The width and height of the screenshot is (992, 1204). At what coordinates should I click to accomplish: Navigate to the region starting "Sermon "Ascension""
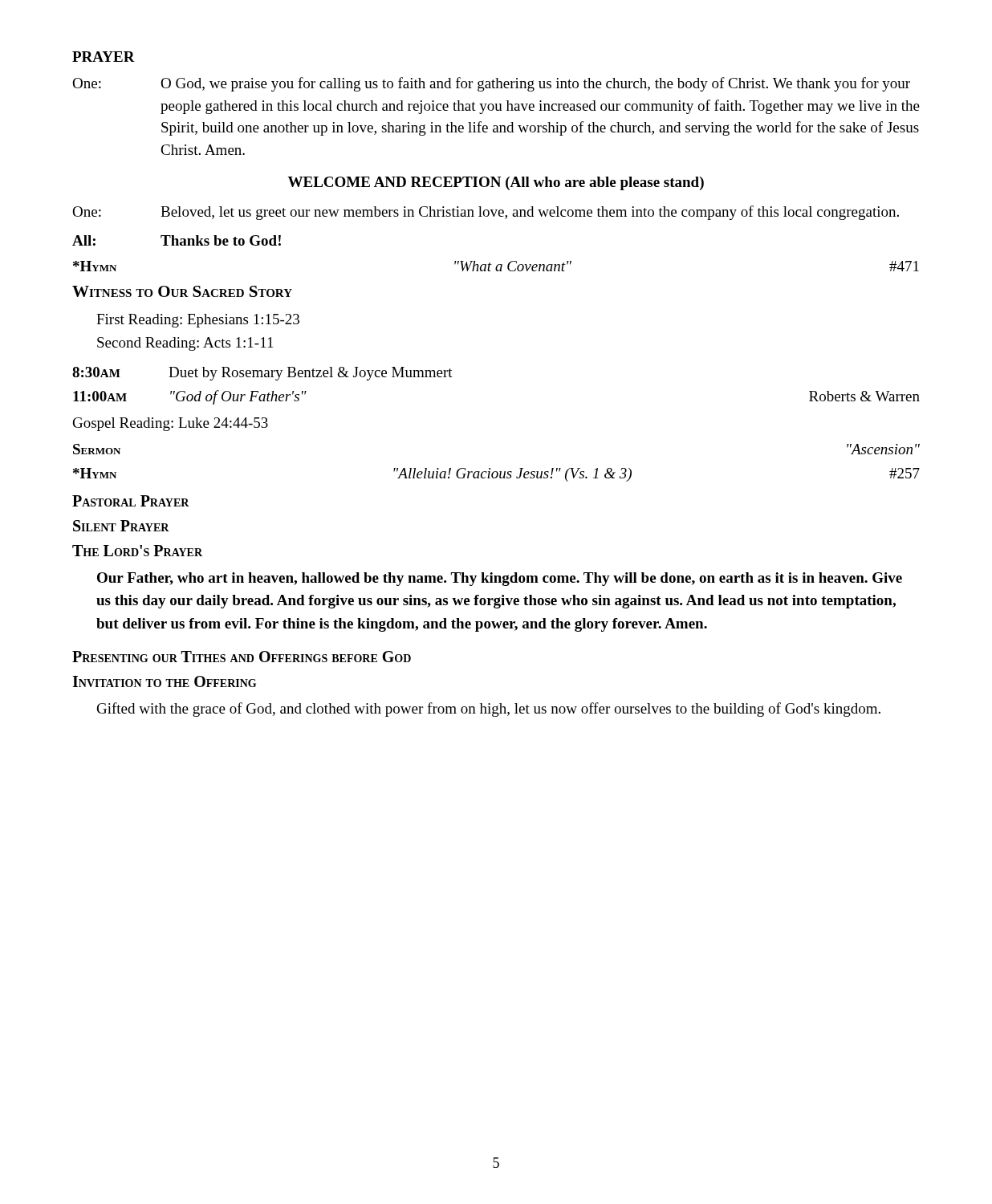[102, 449]
